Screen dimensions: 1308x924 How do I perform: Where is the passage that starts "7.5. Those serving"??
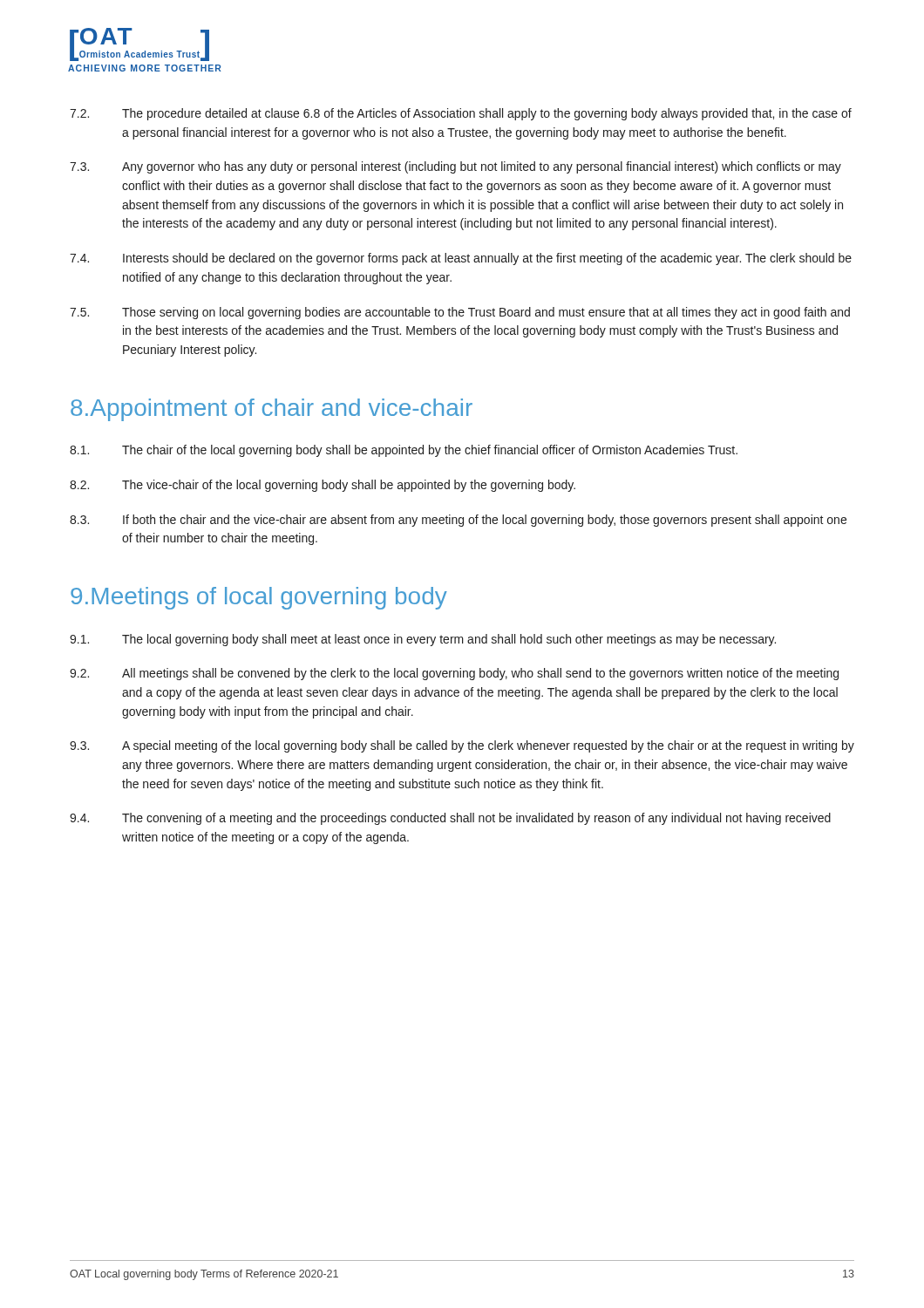click(462, 331)
